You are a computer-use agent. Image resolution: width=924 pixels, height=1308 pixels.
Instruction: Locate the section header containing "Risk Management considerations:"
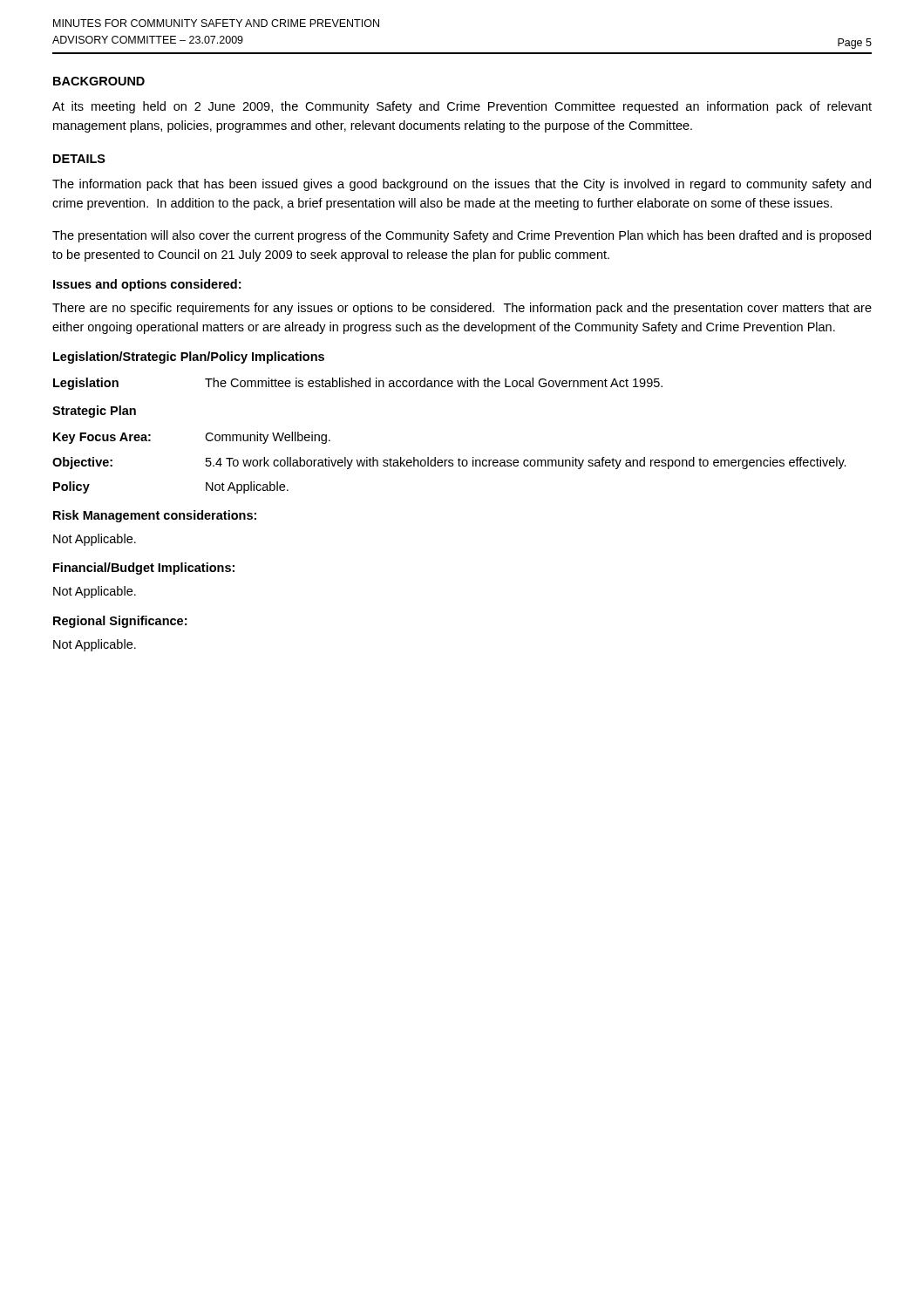[155, 515]
